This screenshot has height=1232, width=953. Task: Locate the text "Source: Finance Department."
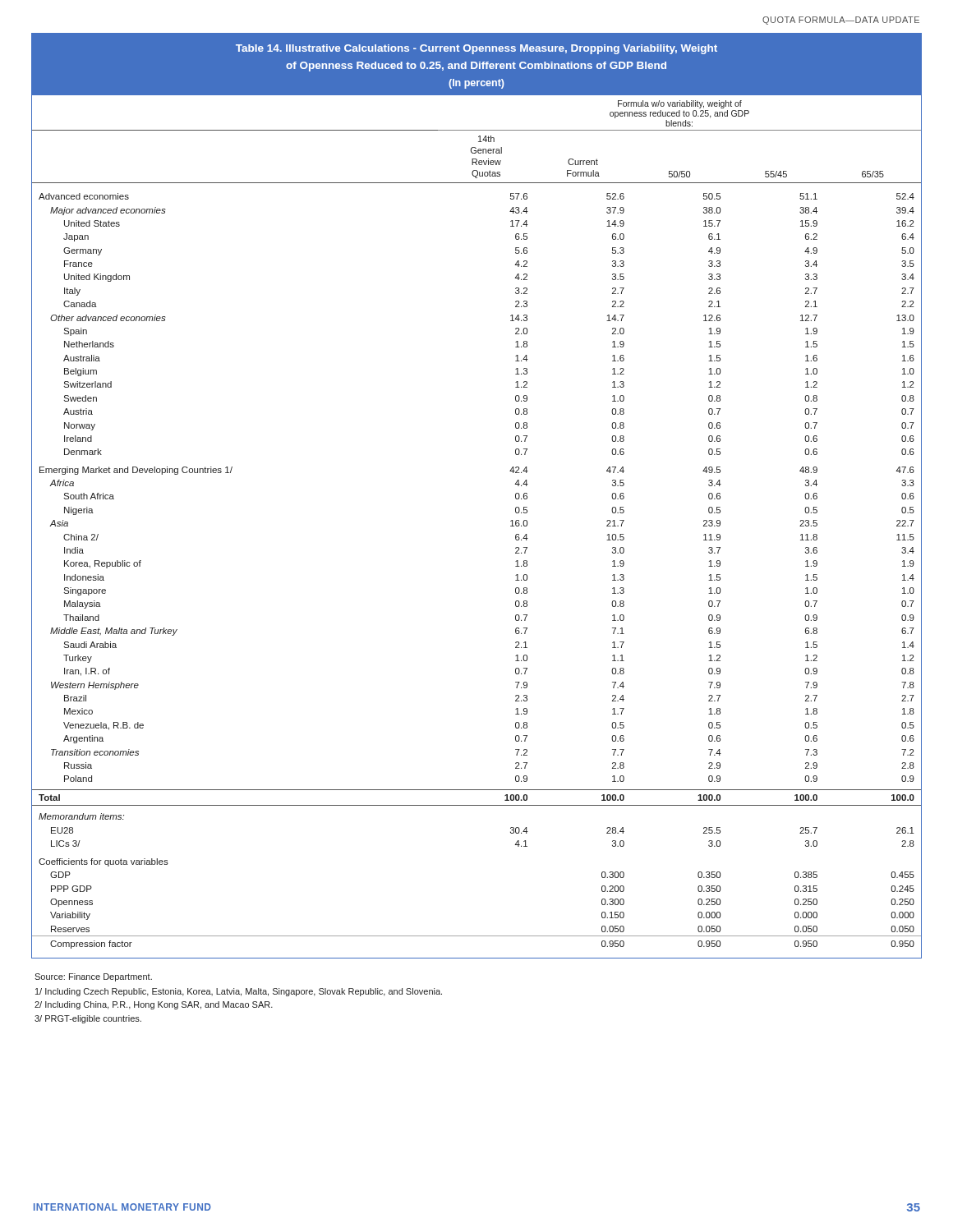(x=94, y=976)
